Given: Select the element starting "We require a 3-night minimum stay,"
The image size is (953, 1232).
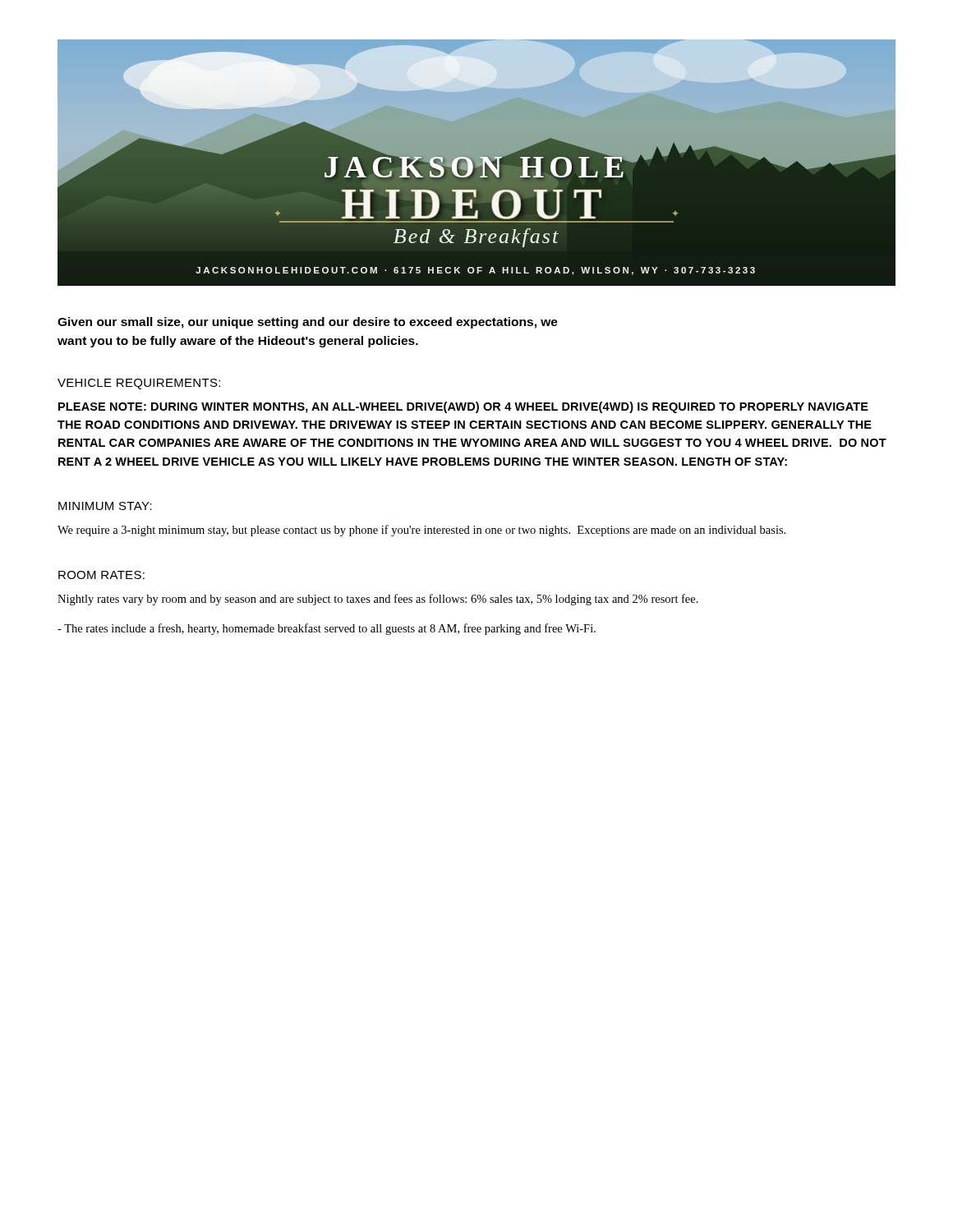Looking at the screenshot, I should (422, 530).
